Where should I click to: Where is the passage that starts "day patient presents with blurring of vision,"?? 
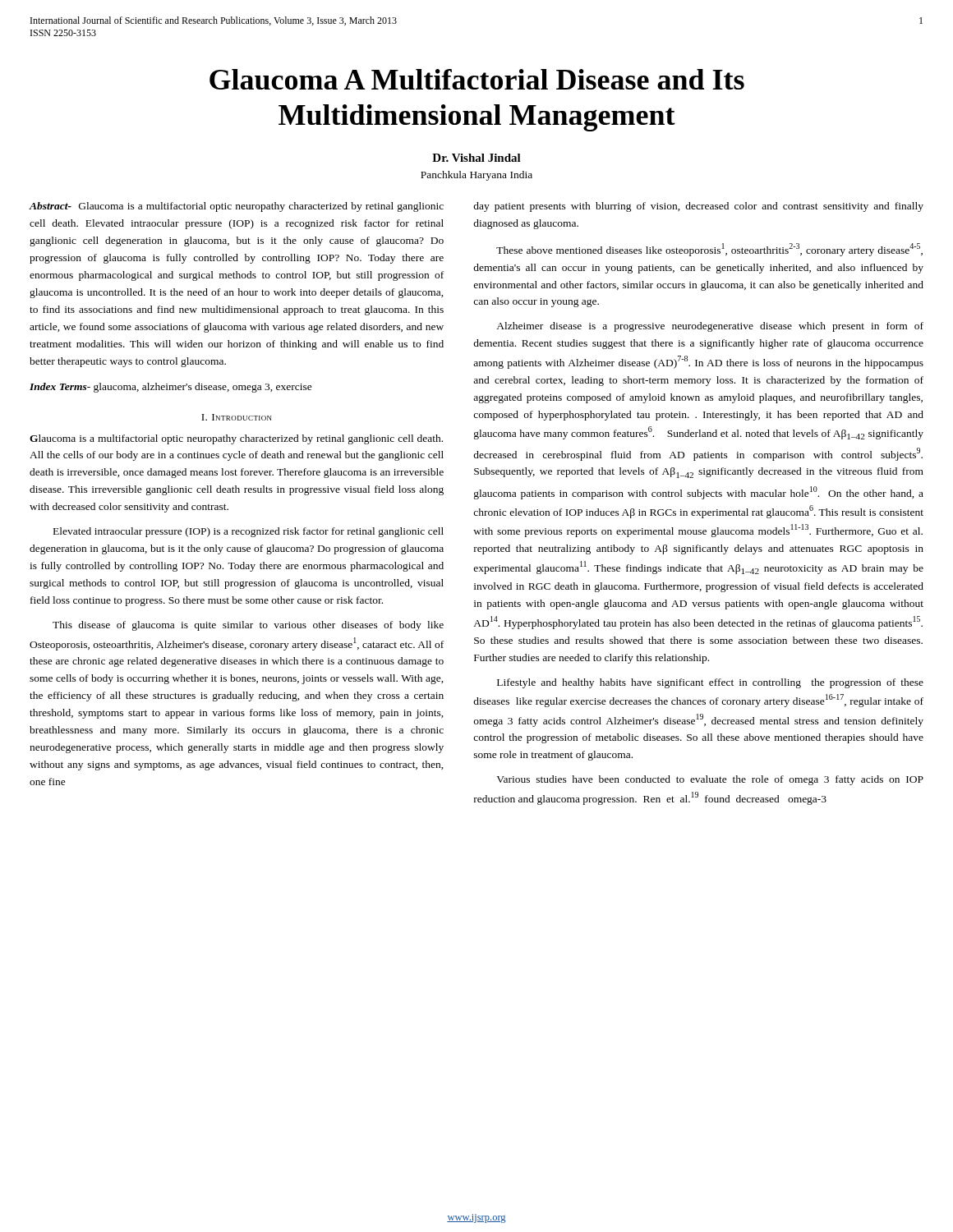click(698, 215)
